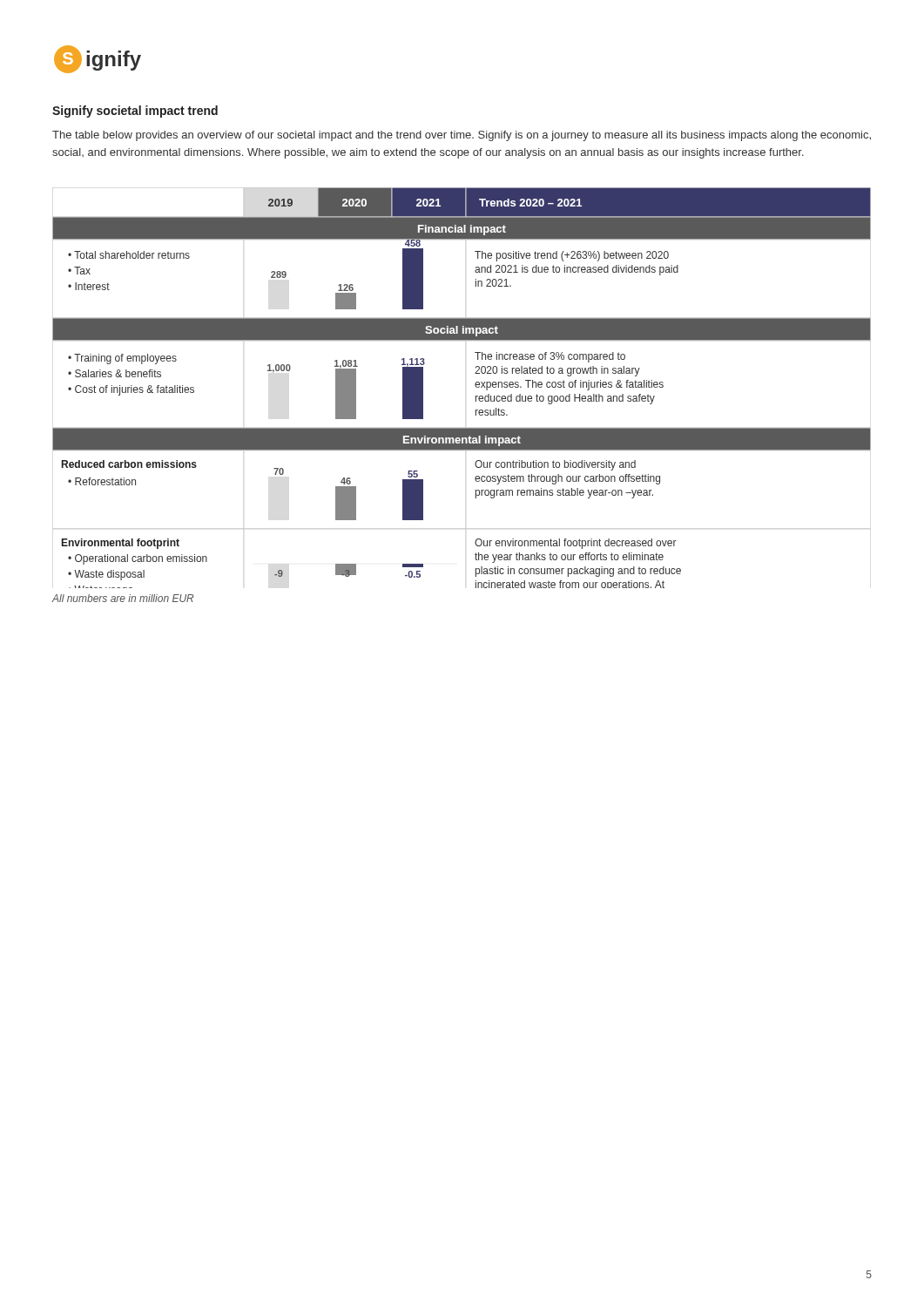Image resolution: width=924 pixels, height=1307 pixels.
Task: Locate the logo
Action: 462,61
